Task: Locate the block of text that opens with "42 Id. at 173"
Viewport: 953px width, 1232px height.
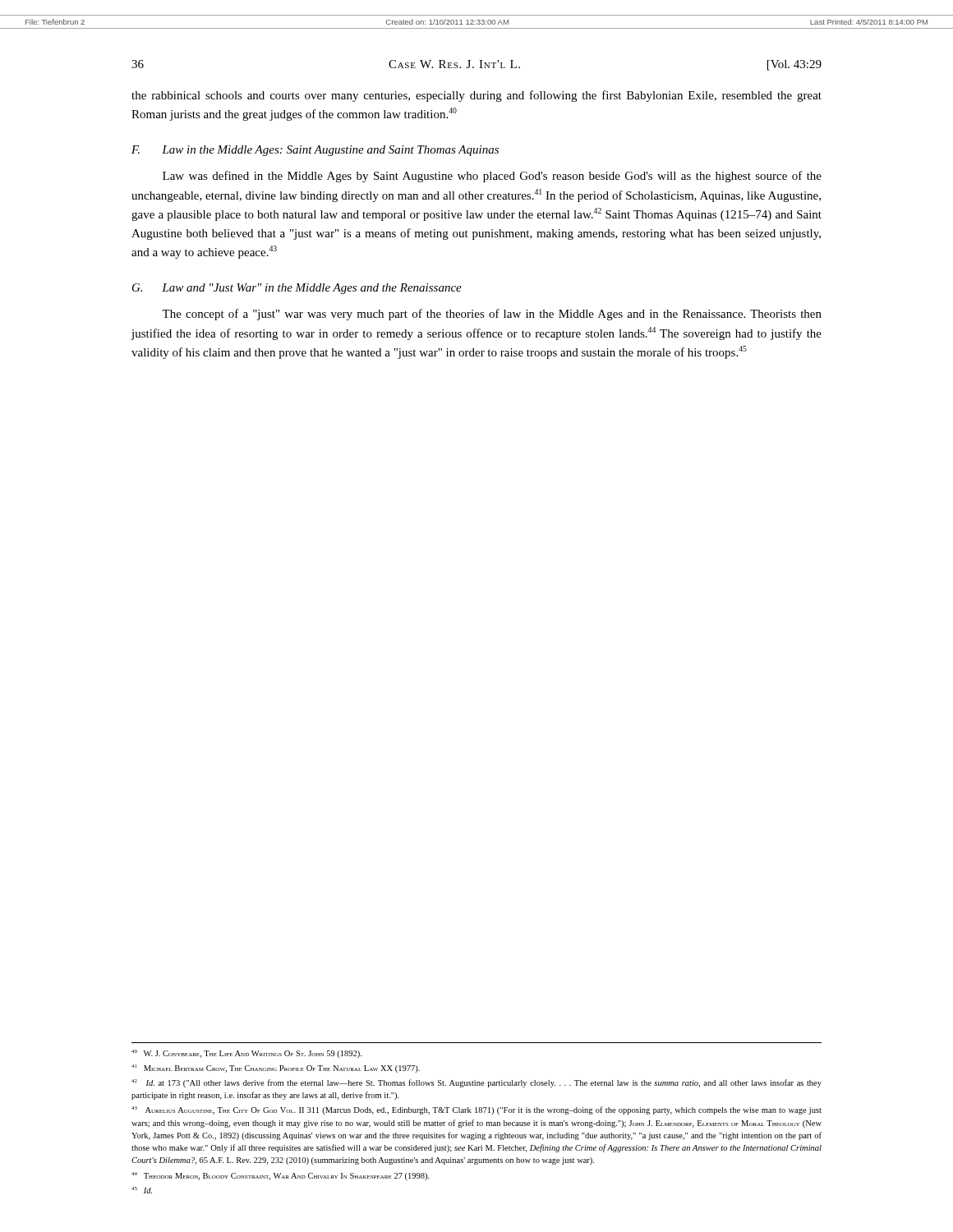Action: point(476,1089)
